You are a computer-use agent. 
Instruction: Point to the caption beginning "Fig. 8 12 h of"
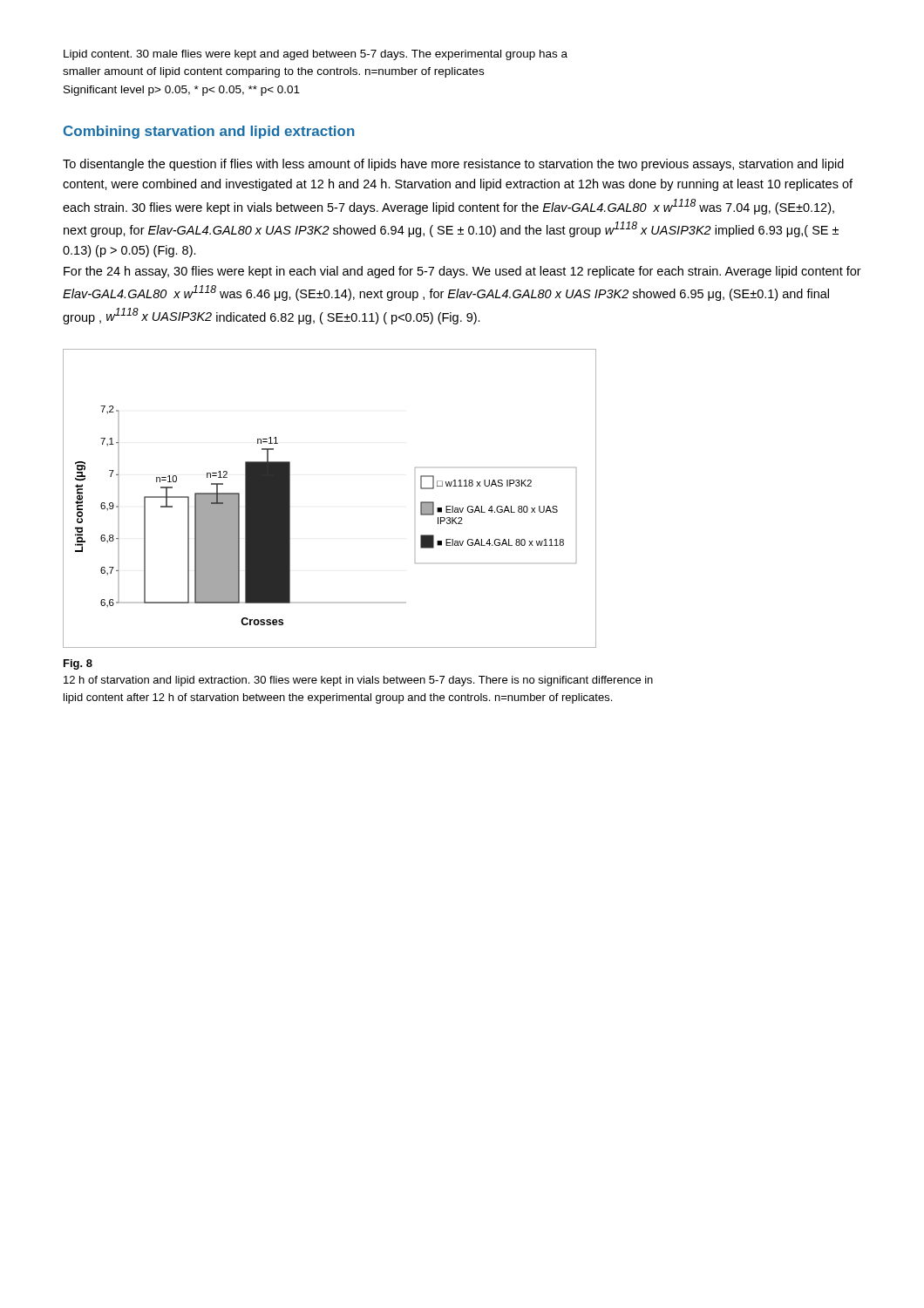point(358,680)
